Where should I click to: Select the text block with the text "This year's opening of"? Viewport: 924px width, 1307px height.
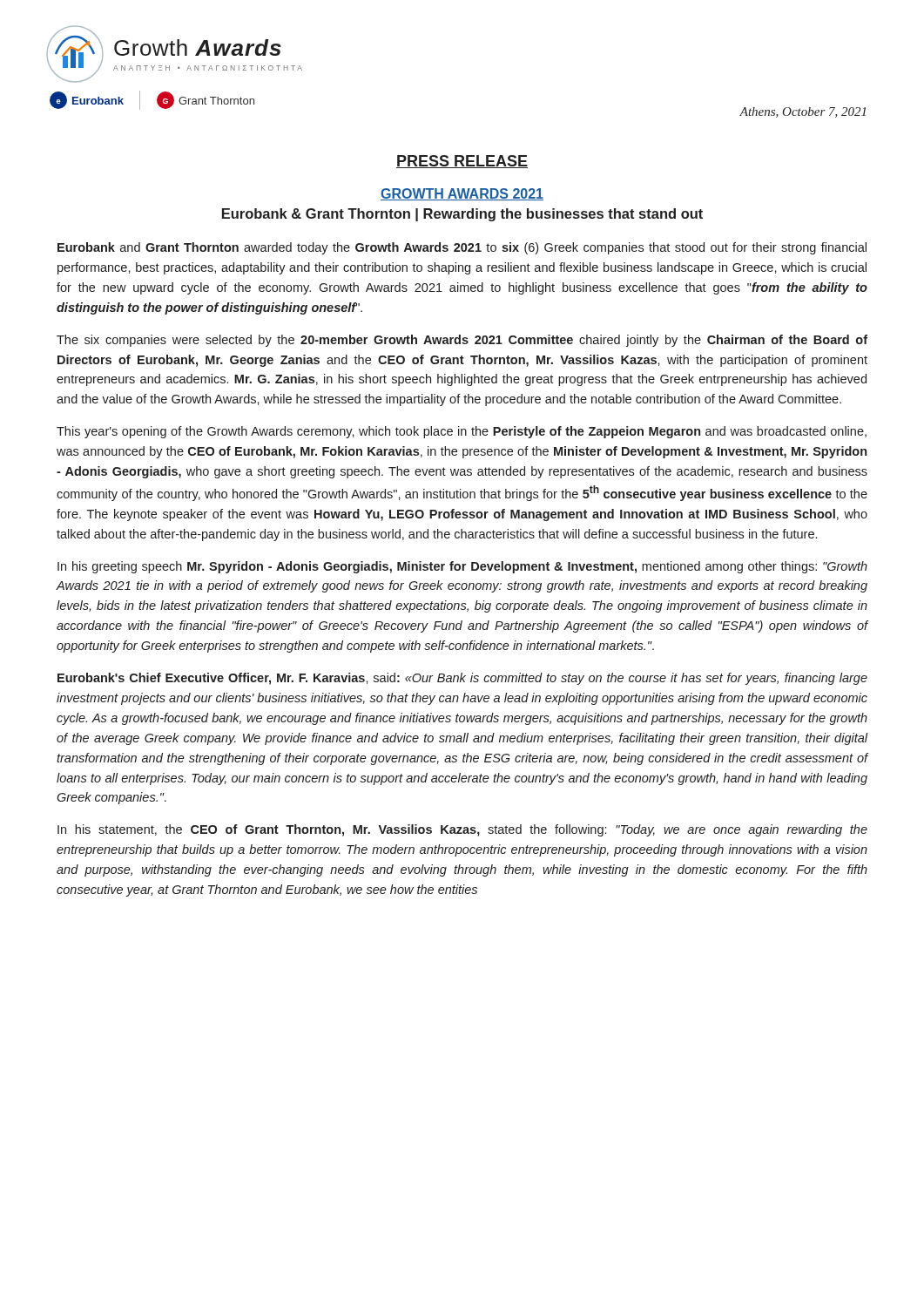pos(462,483)
